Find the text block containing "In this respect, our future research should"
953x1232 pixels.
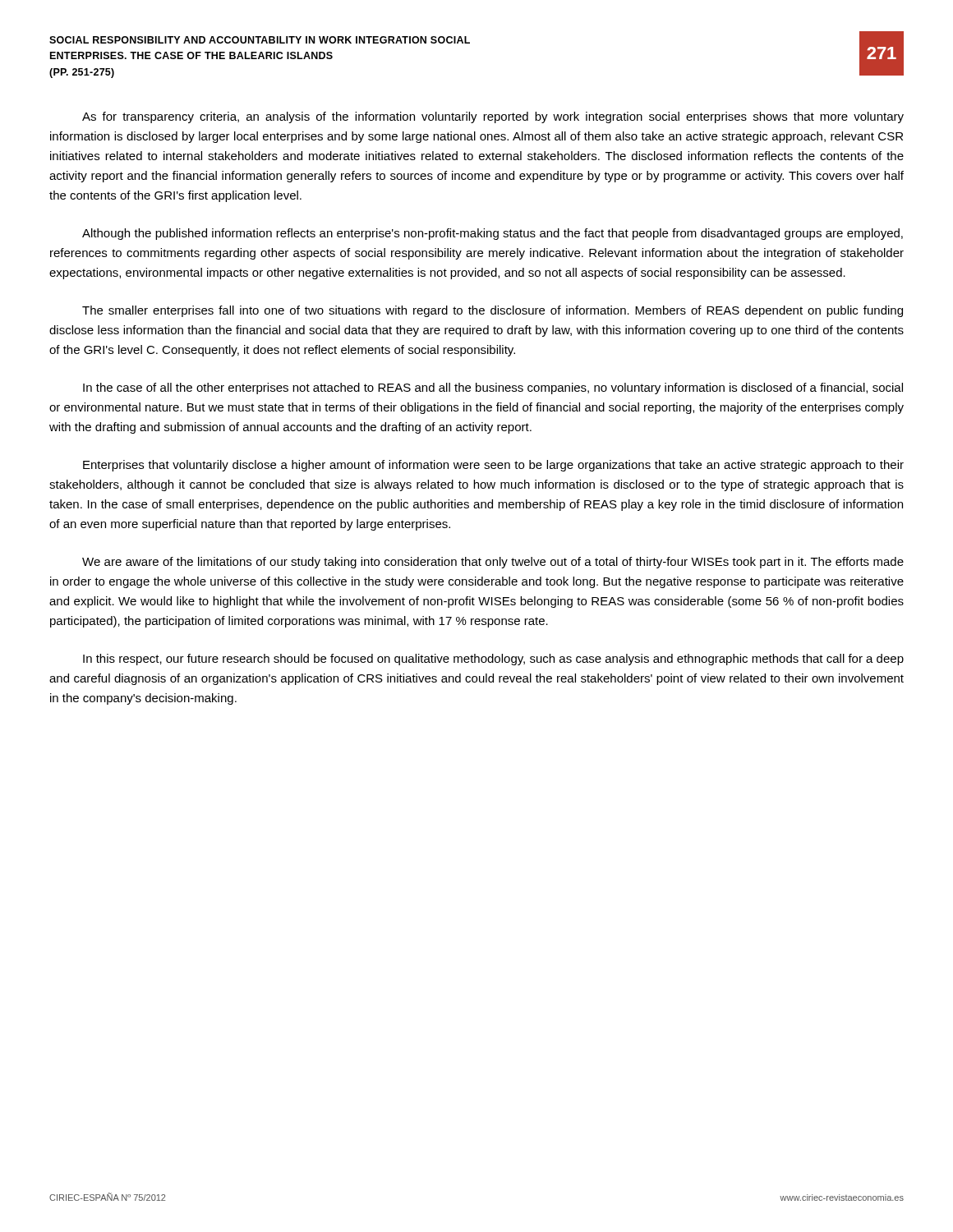(x=476, y=678)
